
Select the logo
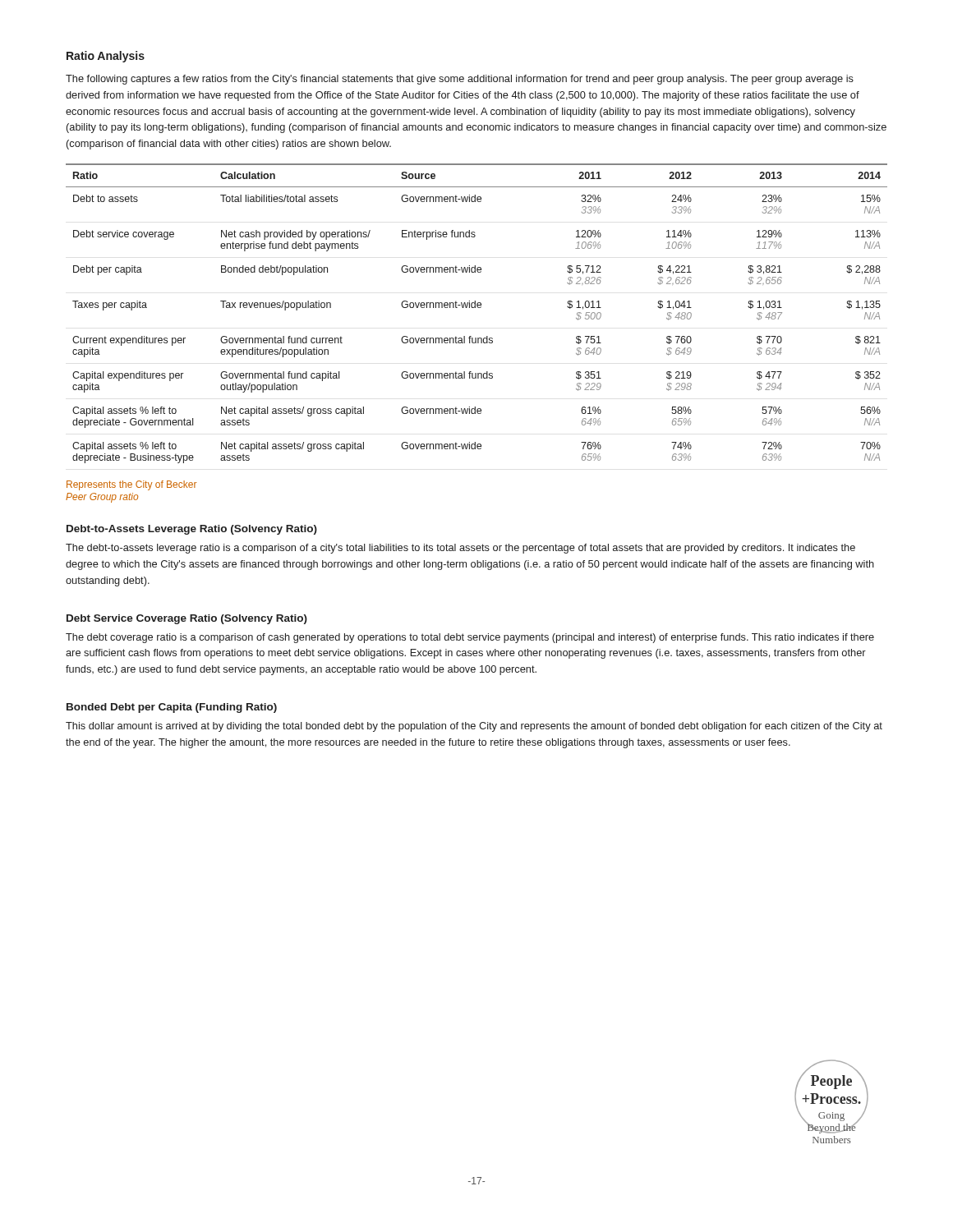(x=832, y=1109)
